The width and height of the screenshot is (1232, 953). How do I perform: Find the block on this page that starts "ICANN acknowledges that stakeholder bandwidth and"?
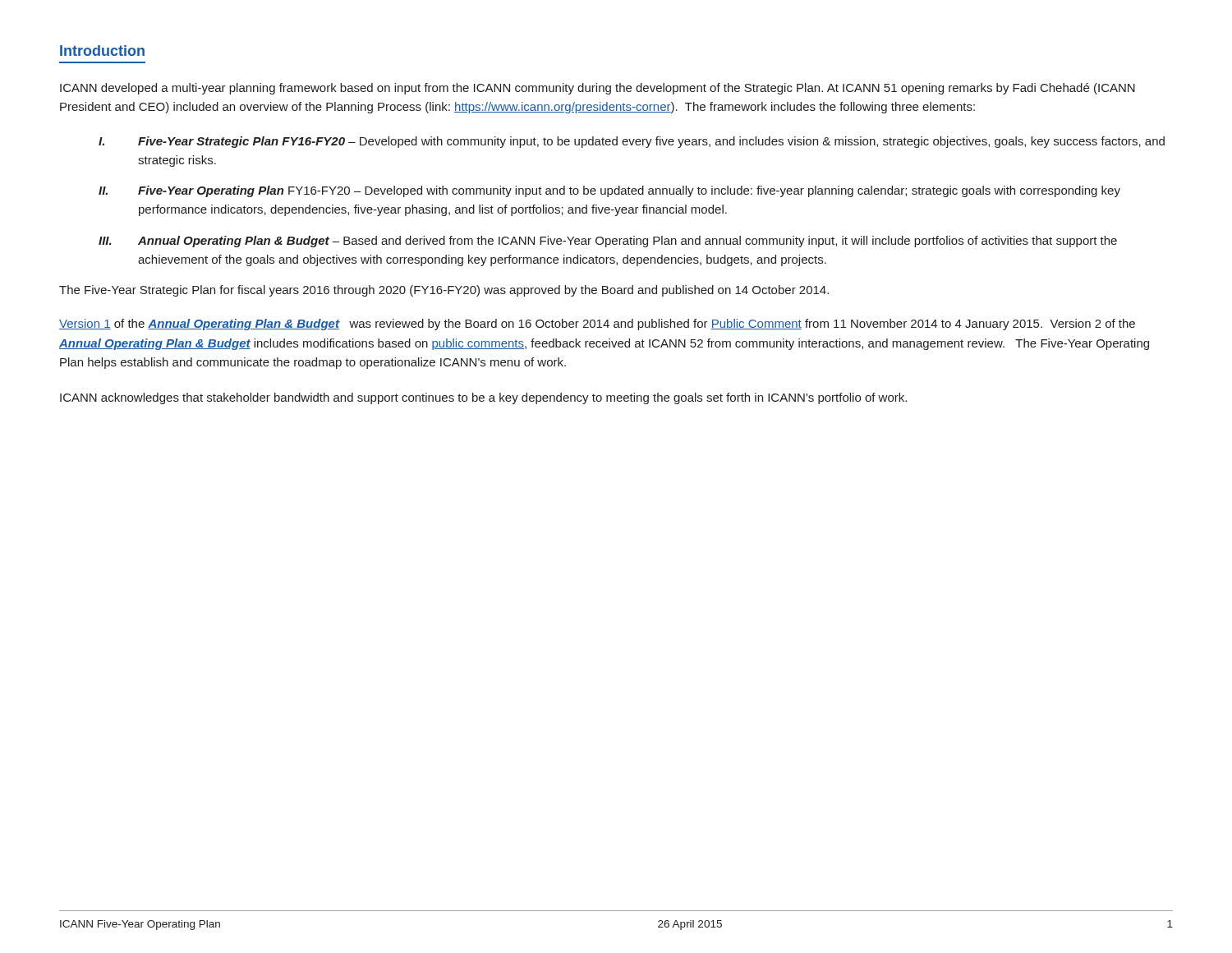(x=484, y=397)
